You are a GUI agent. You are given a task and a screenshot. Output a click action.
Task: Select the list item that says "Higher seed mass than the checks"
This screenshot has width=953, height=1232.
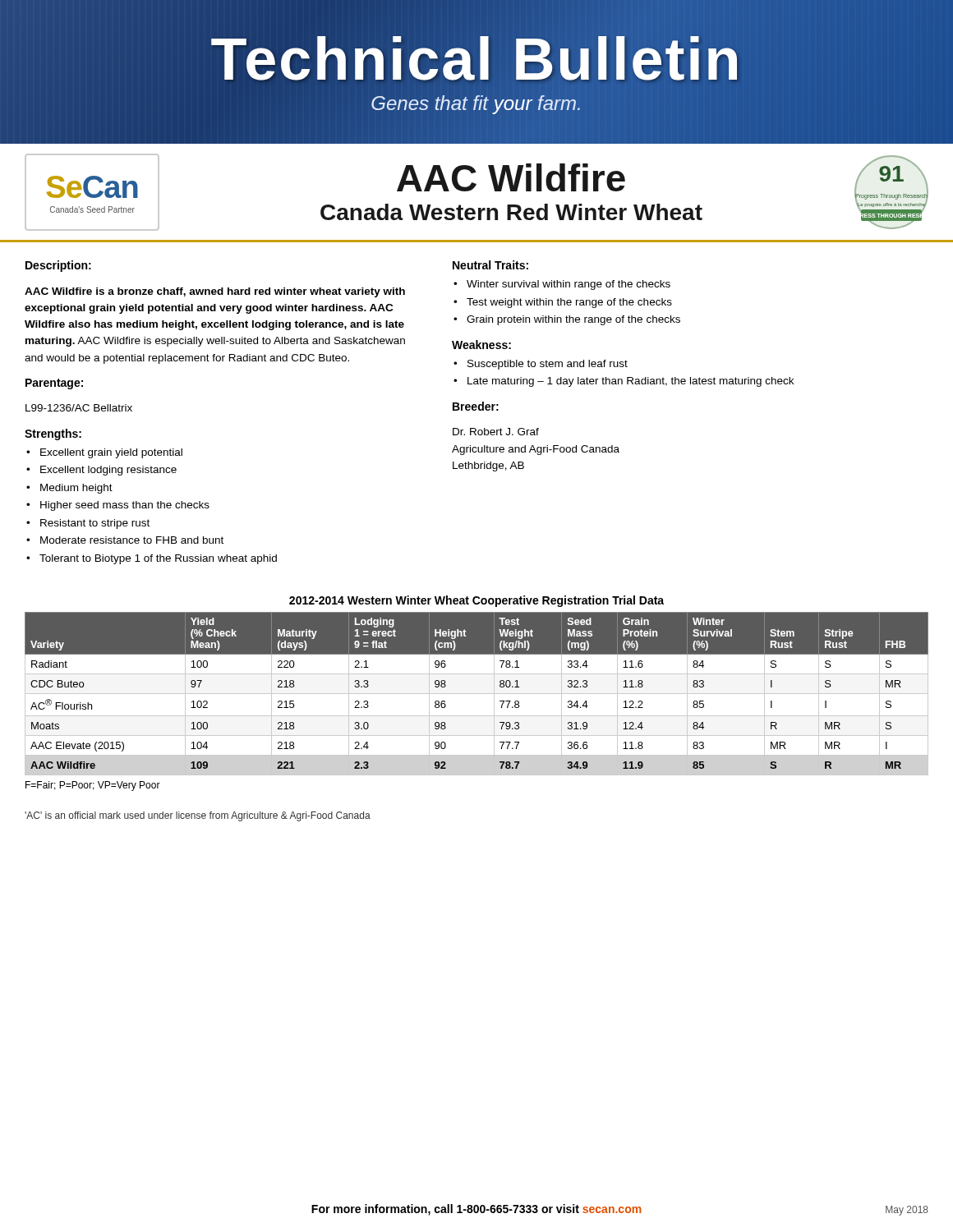click(125, 505)
